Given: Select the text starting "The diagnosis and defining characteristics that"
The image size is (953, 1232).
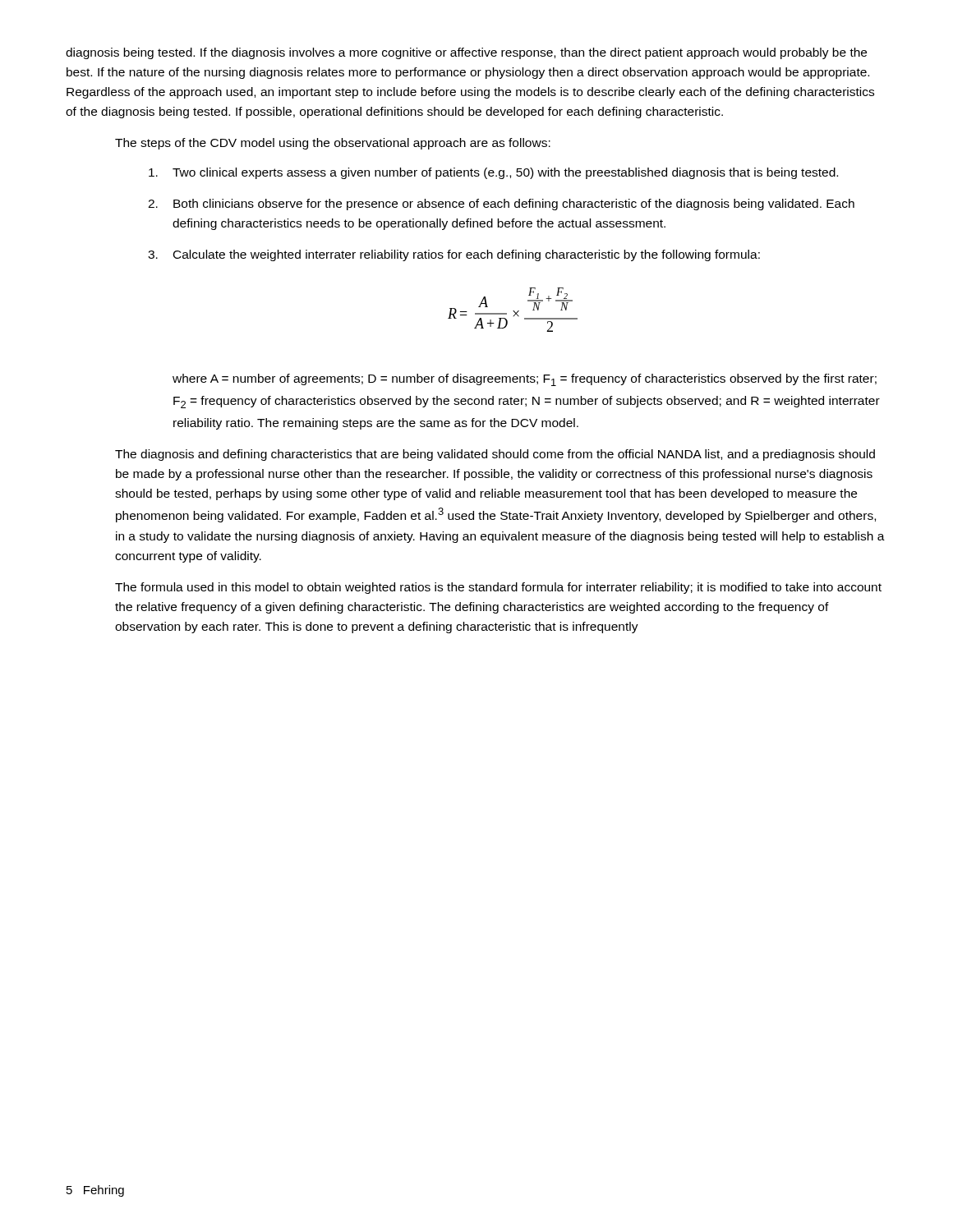Looking at the screenshot, I should 500,505.
